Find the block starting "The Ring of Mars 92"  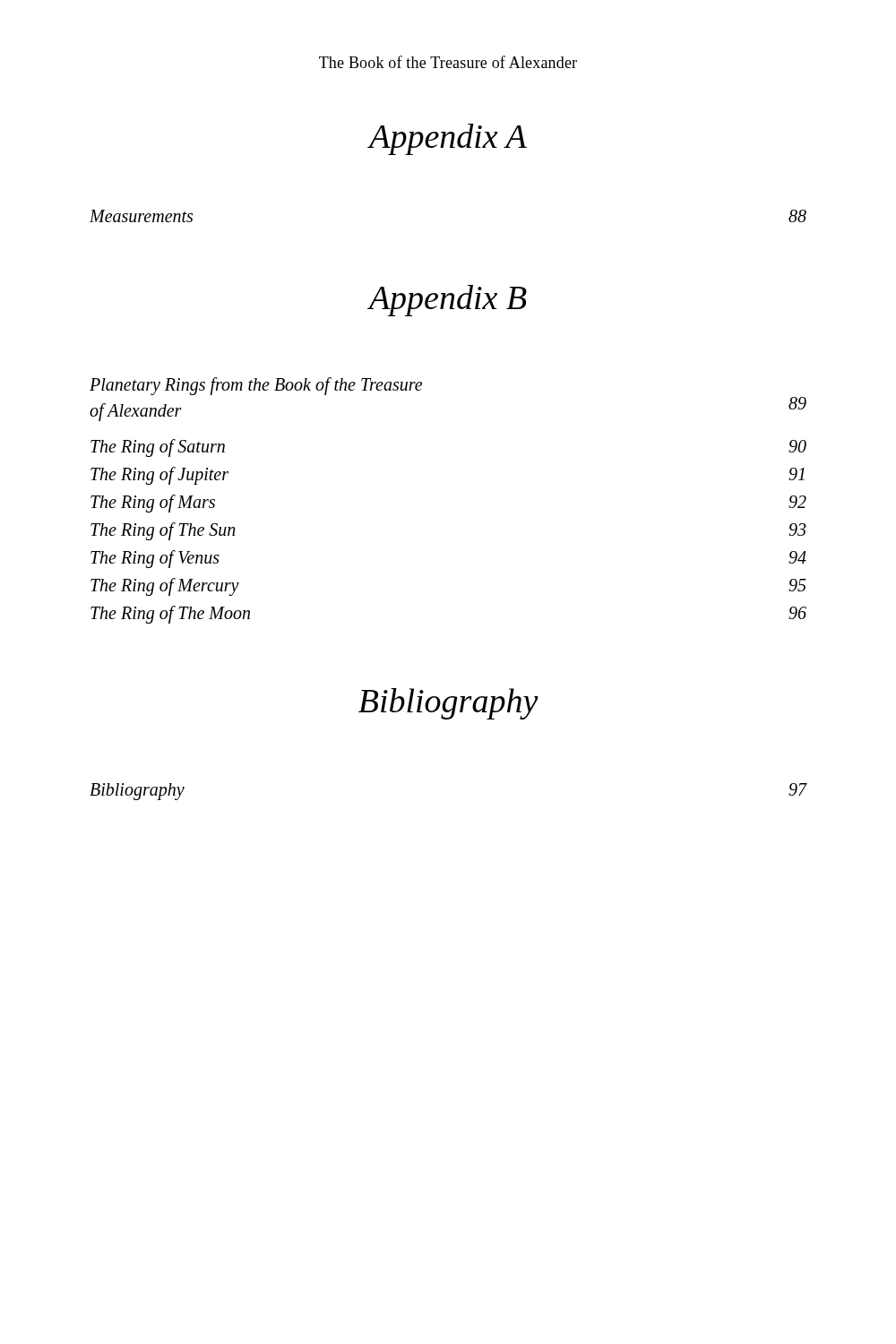click(148, 503)
